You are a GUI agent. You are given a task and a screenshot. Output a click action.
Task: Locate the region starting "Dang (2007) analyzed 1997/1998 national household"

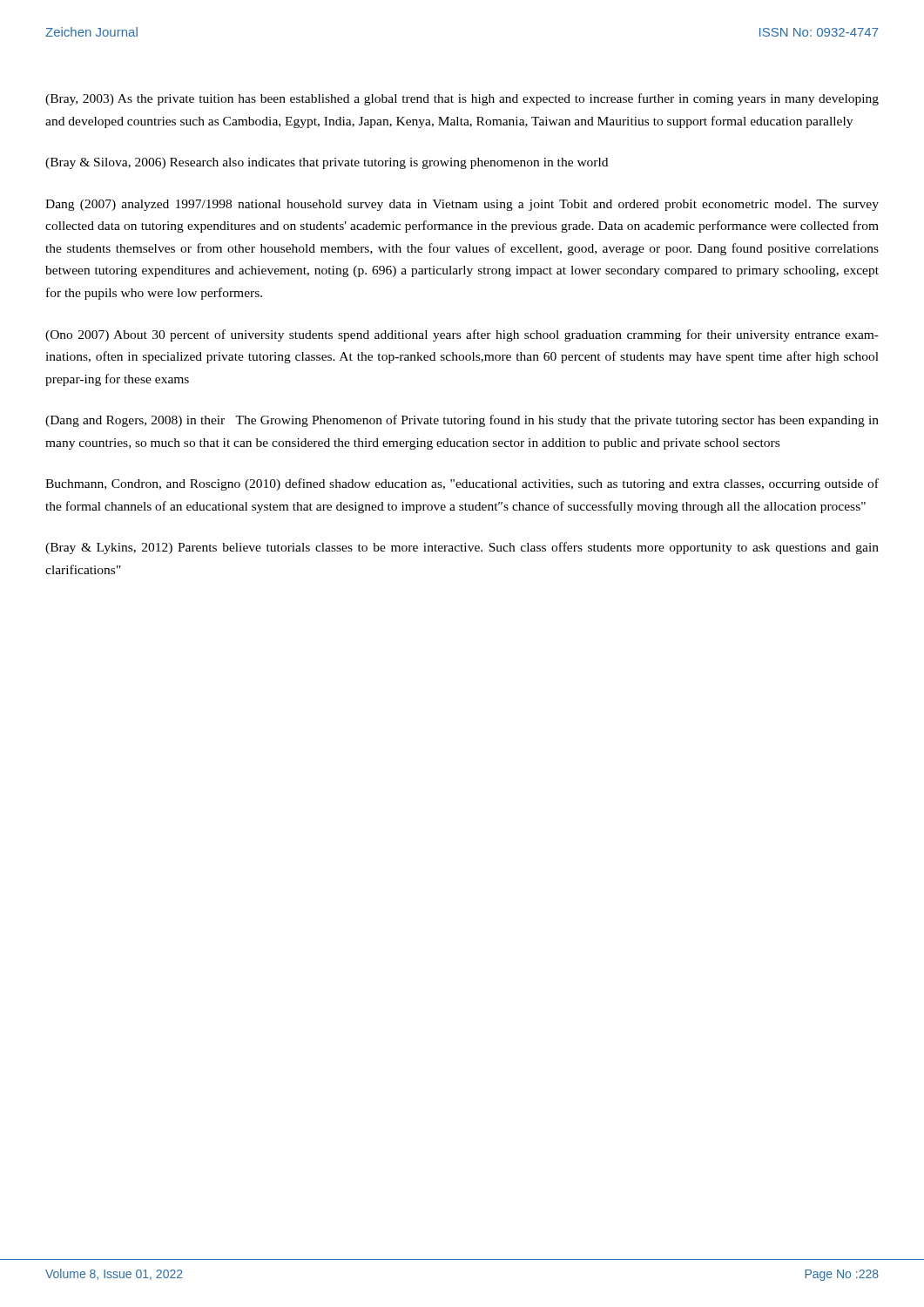pos(462,248)
